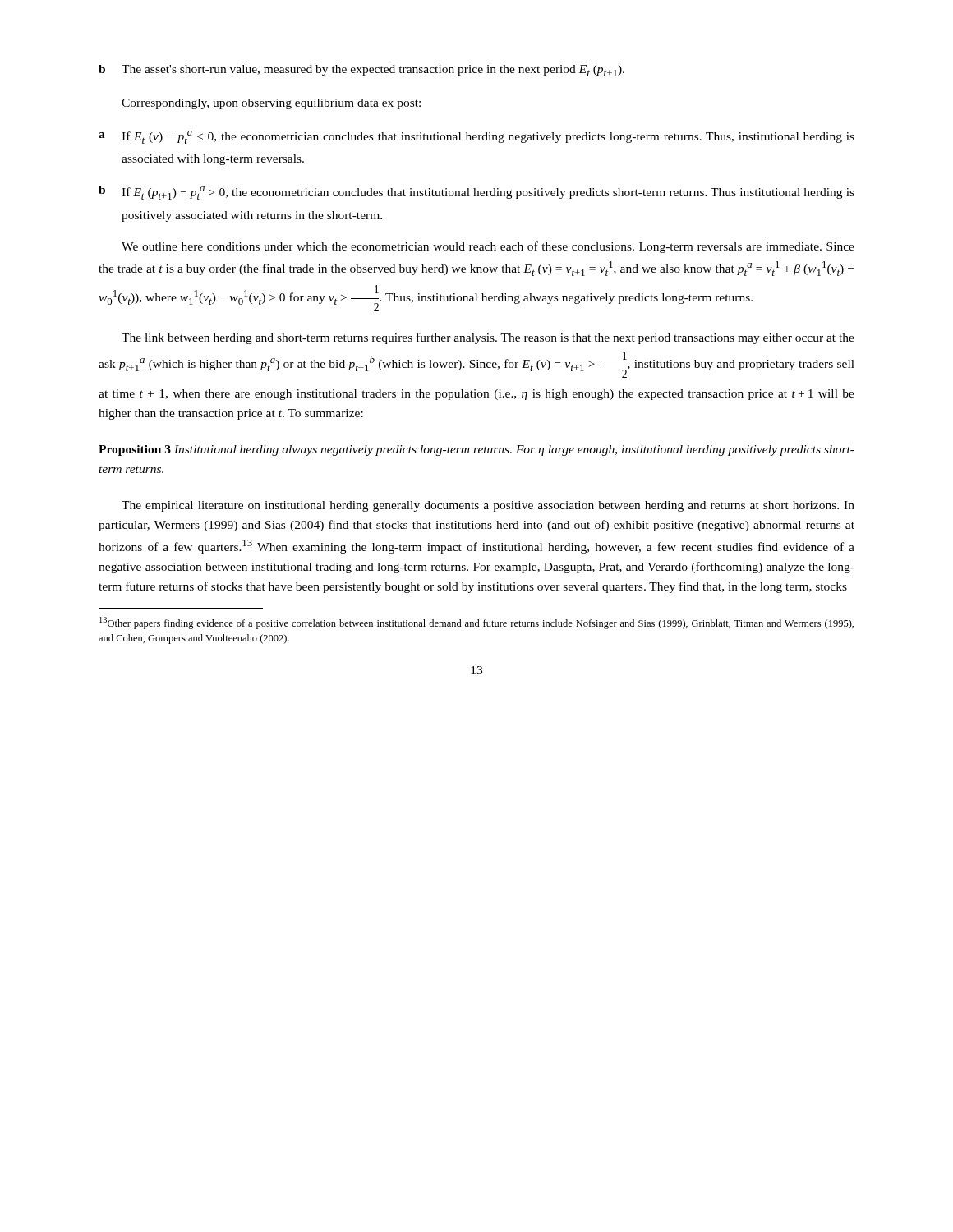
Task: Select the list item with the text "b If Et"
Action: (x=476, y=203)
